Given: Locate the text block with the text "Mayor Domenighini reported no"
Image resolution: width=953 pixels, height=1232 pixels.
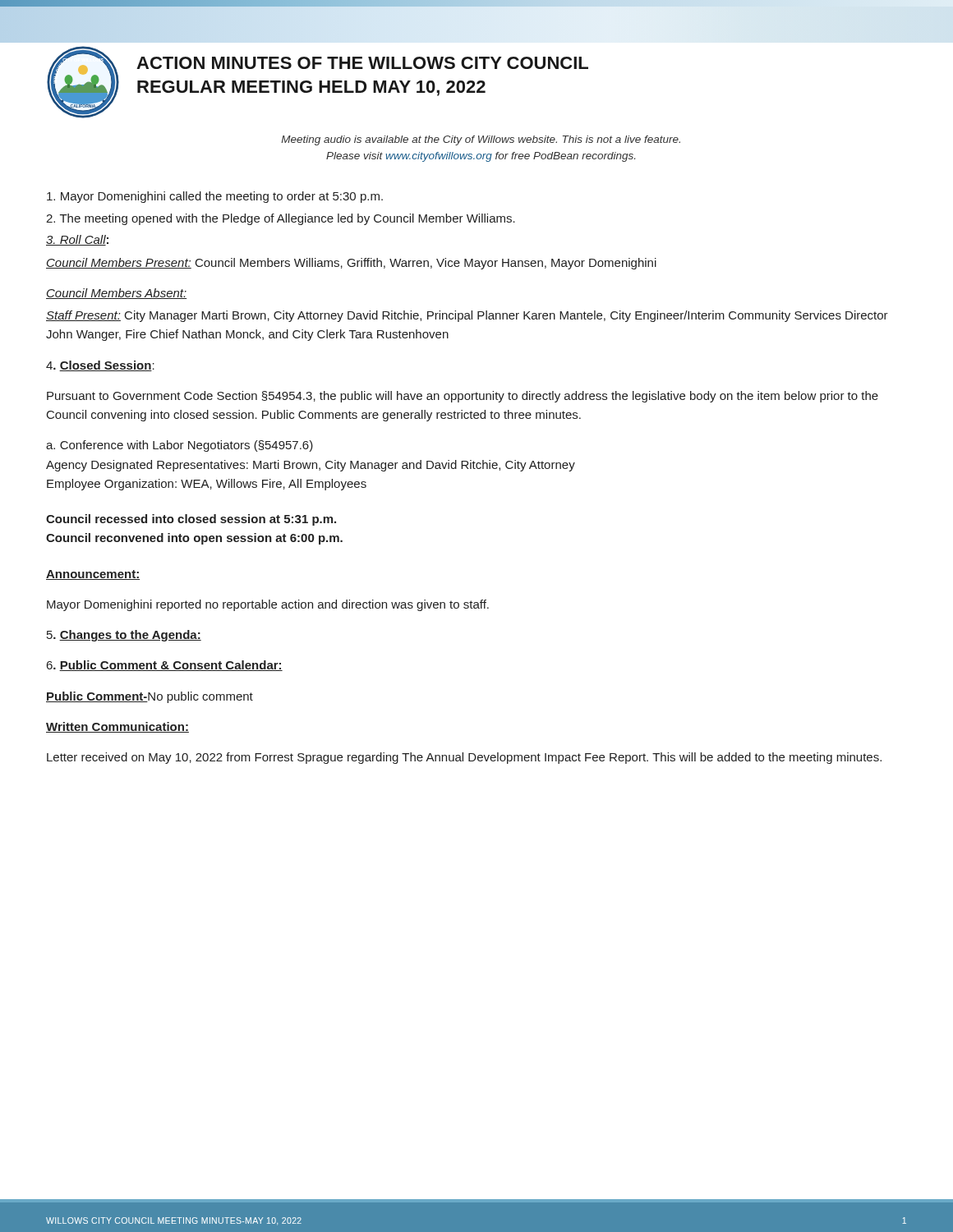Looking at the screenshot, I should (268, 604).
